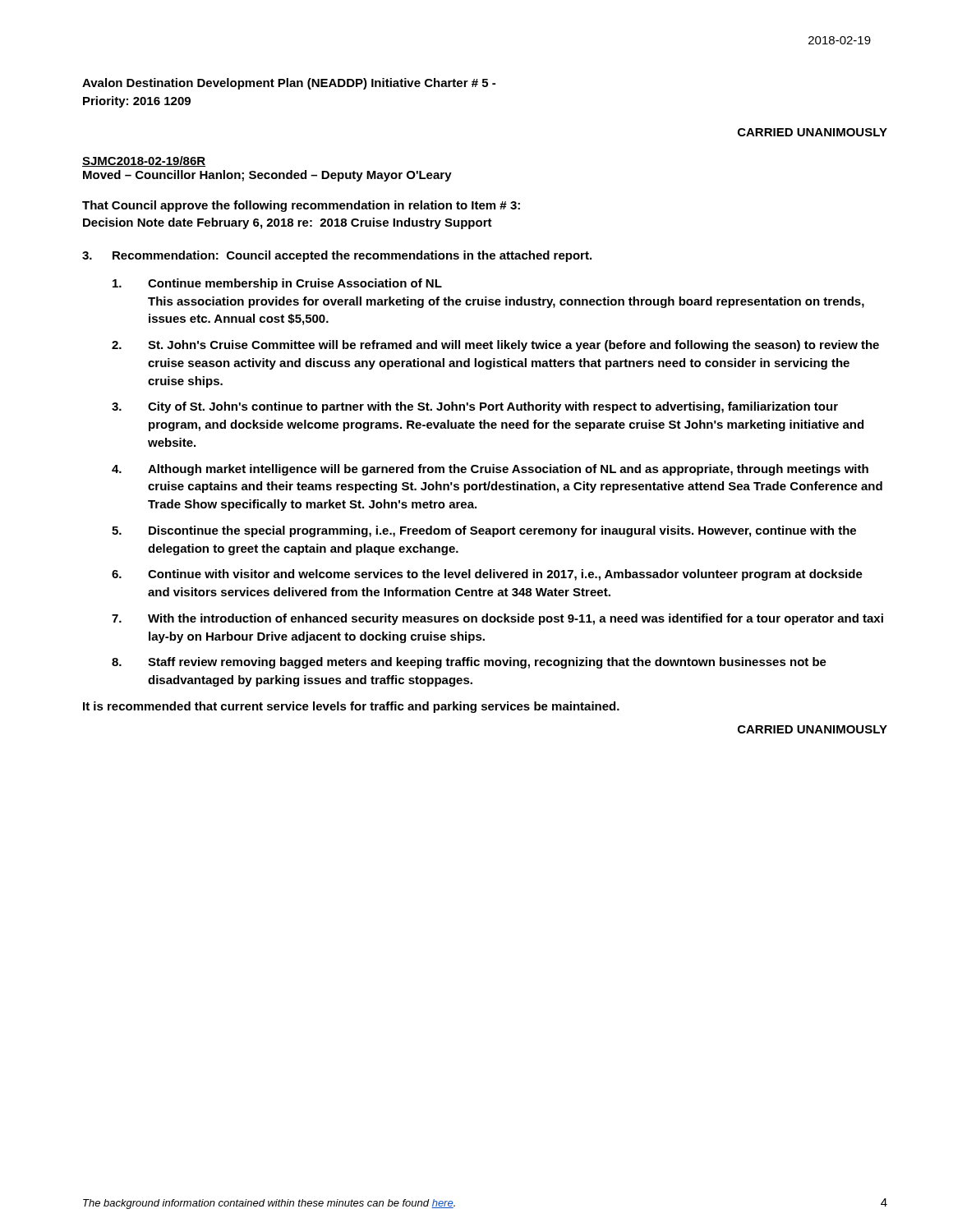The image size is (953, 1232).
Task: Locate the passage starting "SJMC2018-02-19/86R Moved – Councillor Hanlon; Seconded"
Action: (x=267, y=167)
